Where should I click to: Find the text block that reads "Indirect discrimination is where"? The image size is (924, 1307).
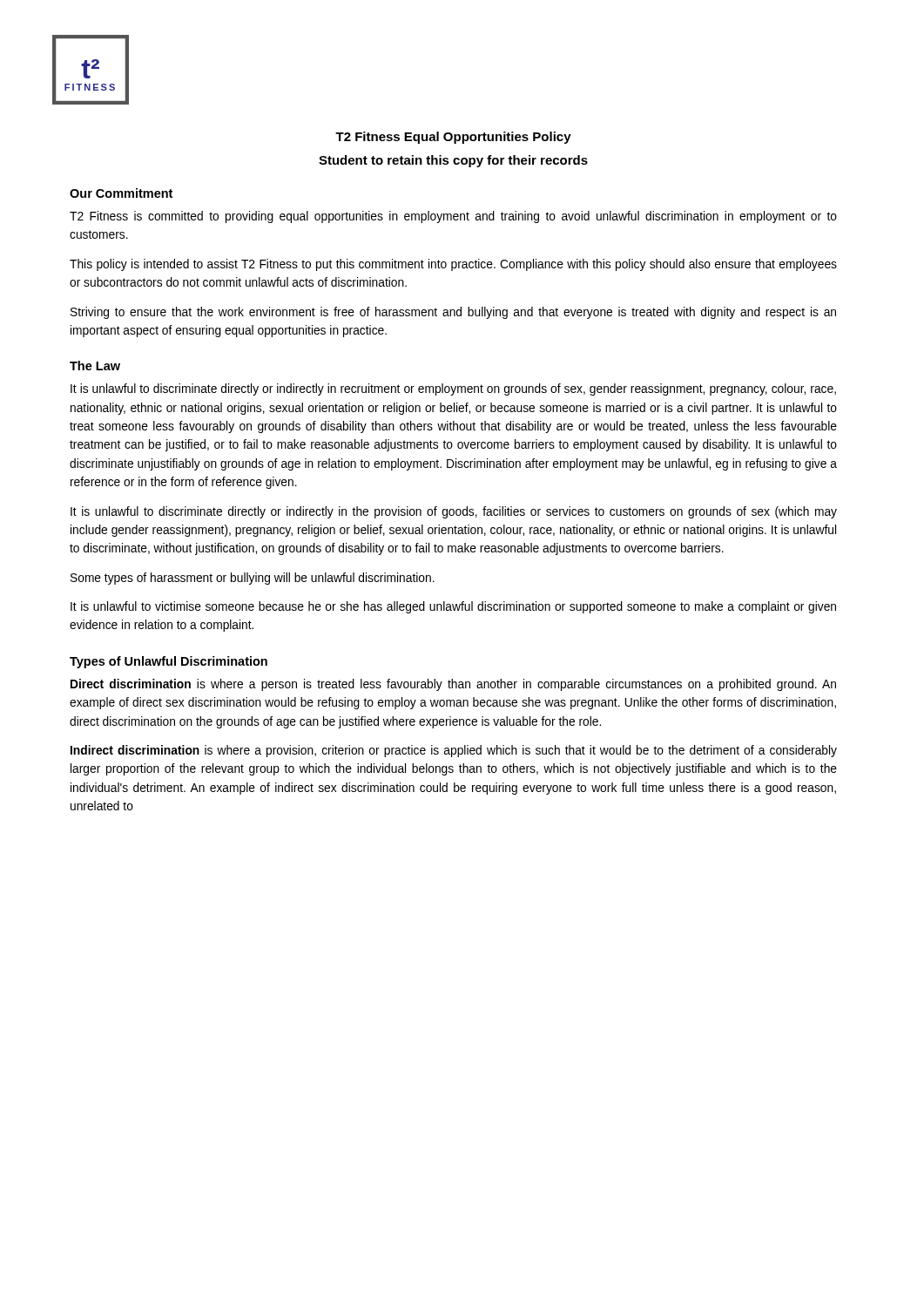[453, 778]
